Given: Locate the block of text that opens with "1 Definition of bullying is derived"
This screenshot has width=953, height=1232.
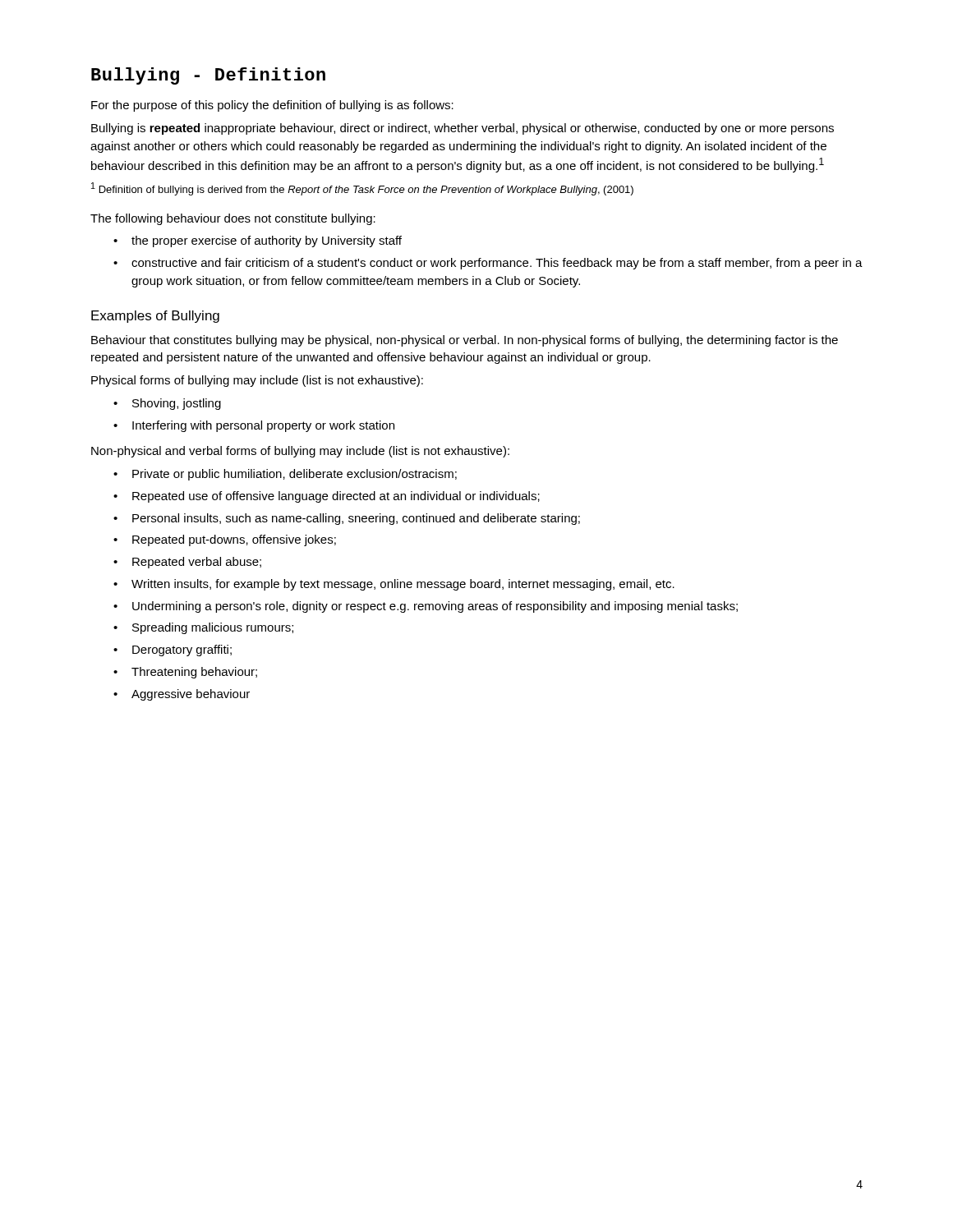Looking at the screenshot, I should pyautogui.click(x=362, y=188).
